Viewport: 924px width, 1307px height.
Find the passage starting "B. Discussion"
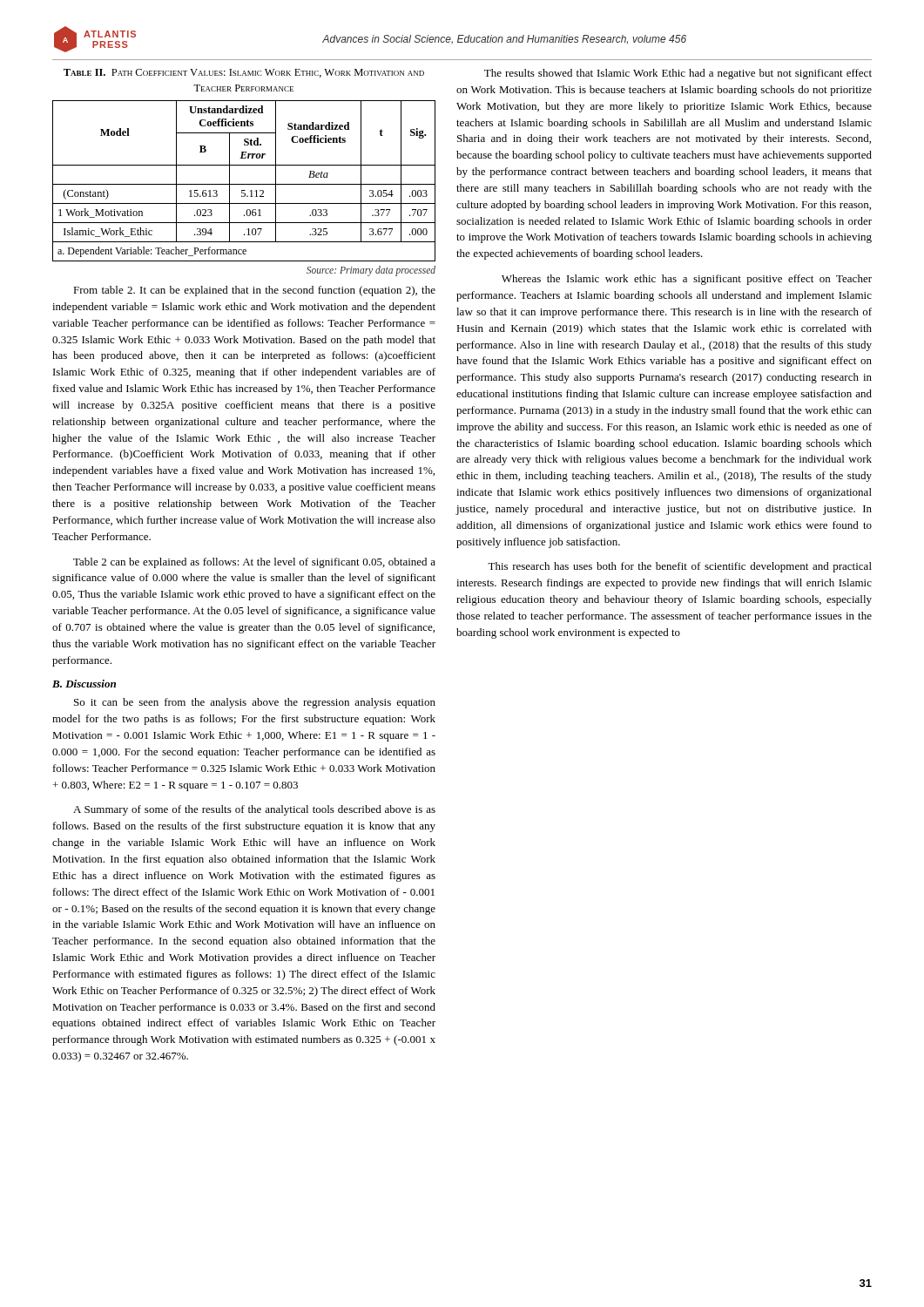[84, 684]
